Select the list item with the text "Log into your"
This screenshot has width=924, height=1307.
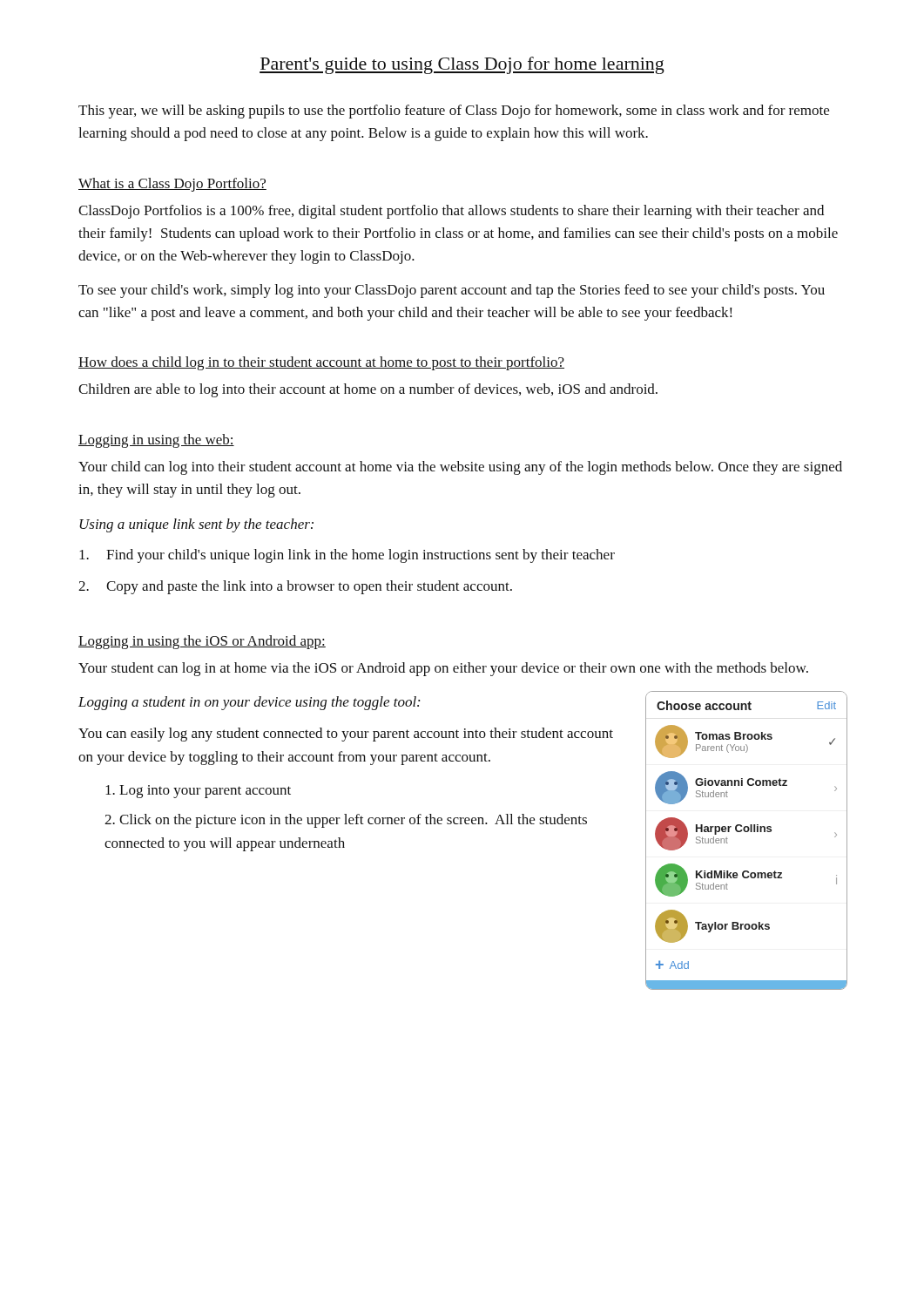pyautogui.click(x=198, y=790)
